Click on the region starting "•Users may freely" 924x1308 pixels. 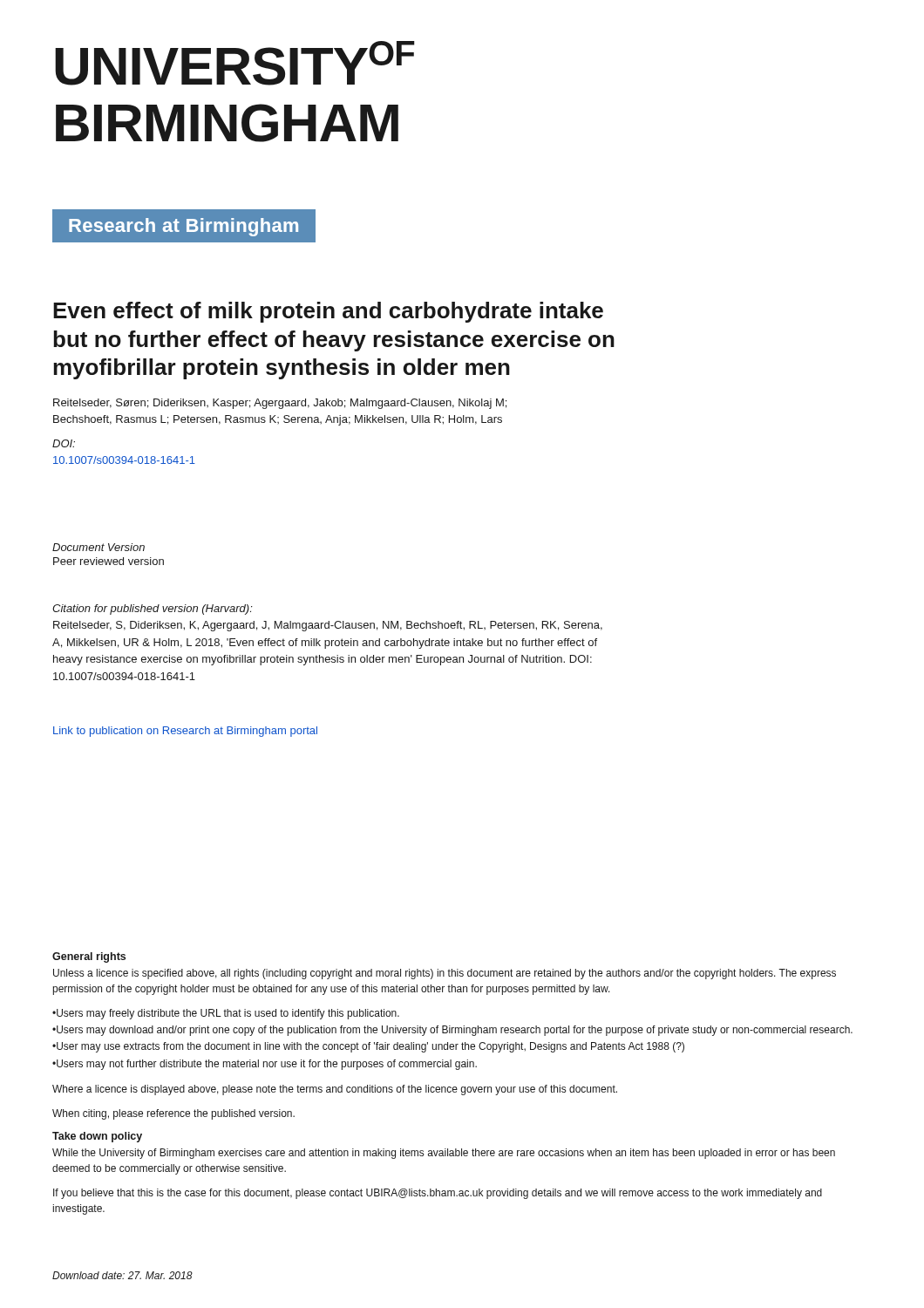click(x=226, y=1013)
